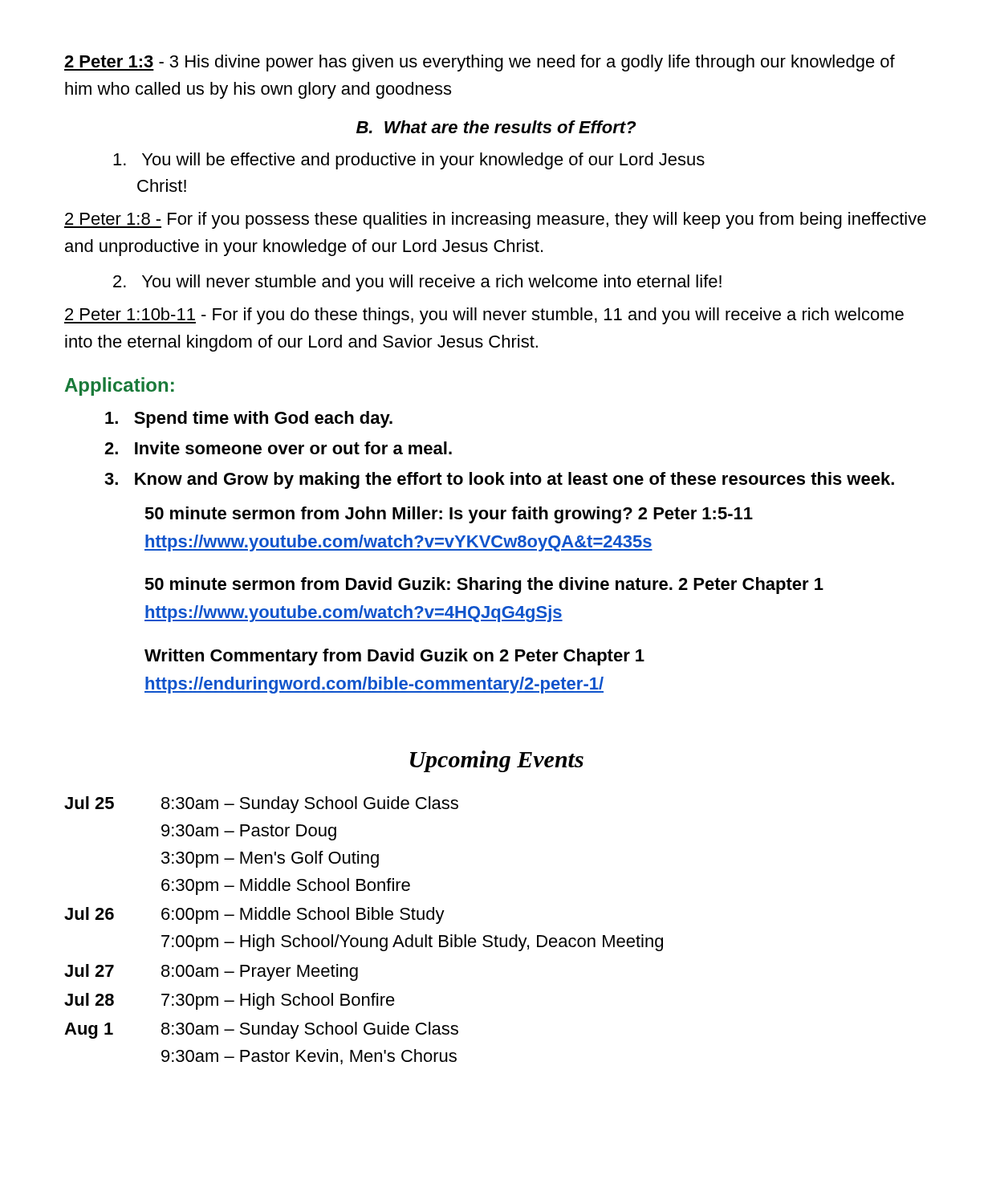This screenshot has width=992, height=1204.
Task: Click the passage that begins "2 Peter 1:10b-11 - For if you"
Action: (x=484, y=328)
